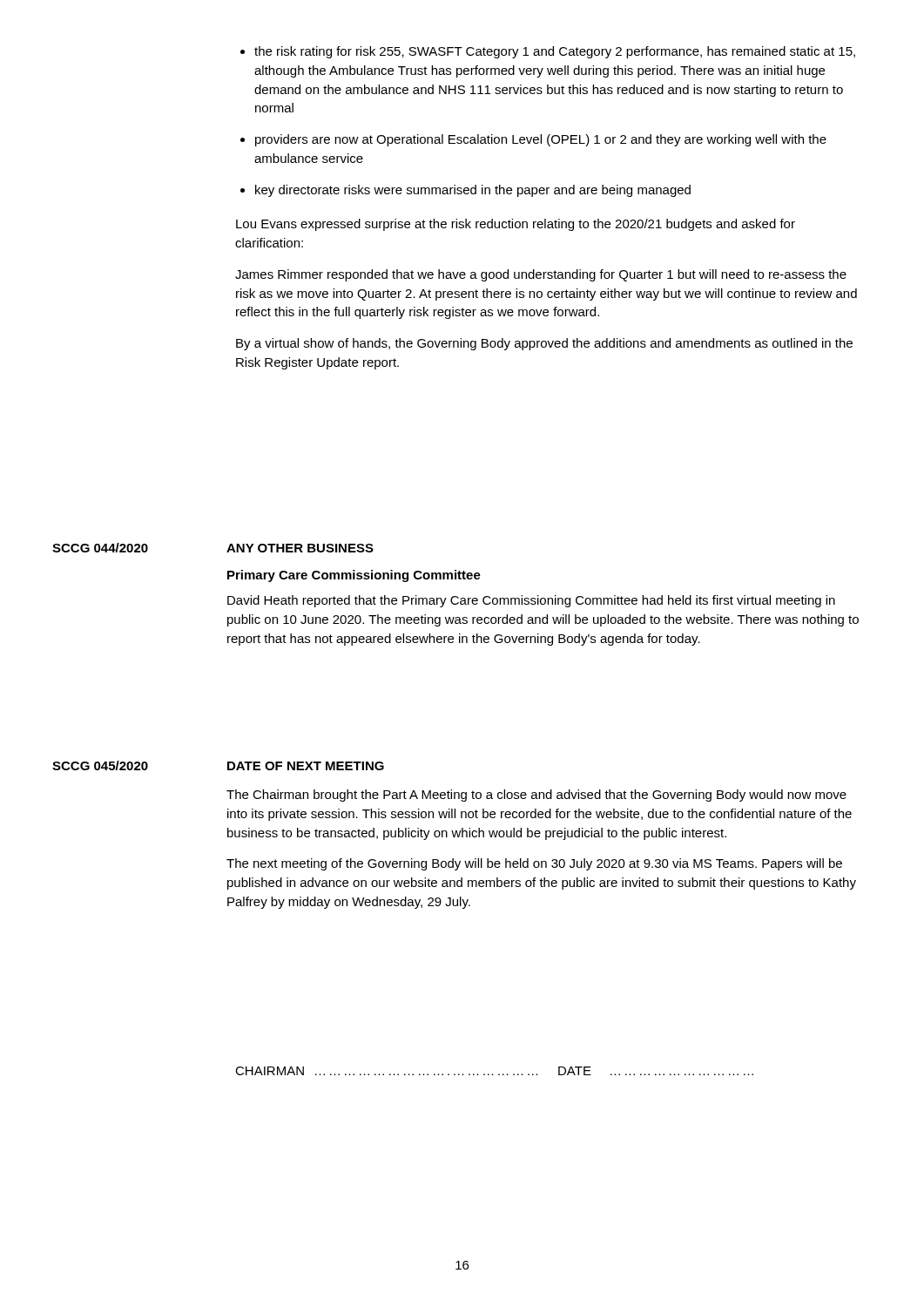
Task: Click on the list item that says "key directorate risks were summarised in the paper"
Action: (551, 189)
